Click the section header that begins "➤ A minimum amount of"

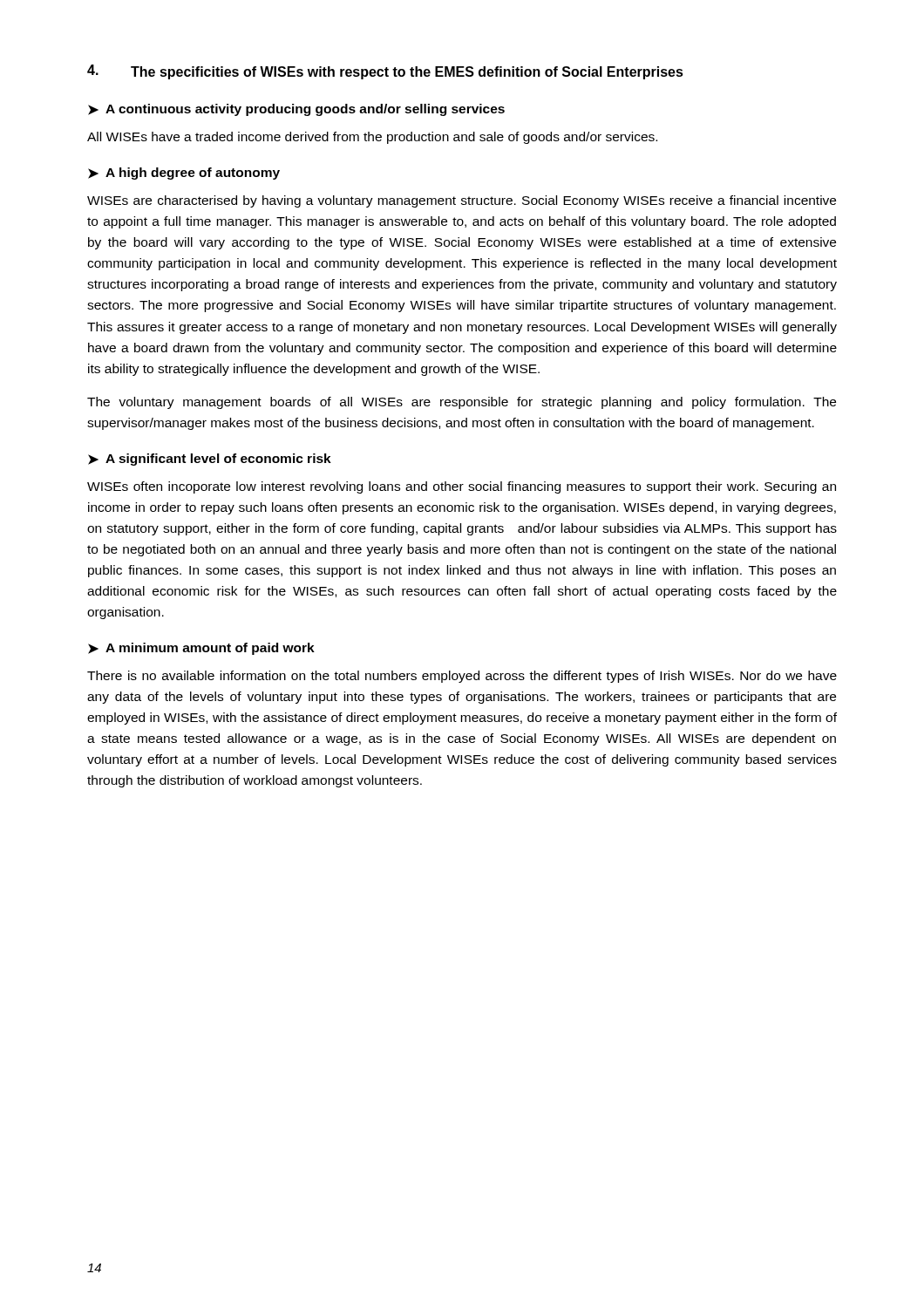pyautogui.click(x=201, y=648)
